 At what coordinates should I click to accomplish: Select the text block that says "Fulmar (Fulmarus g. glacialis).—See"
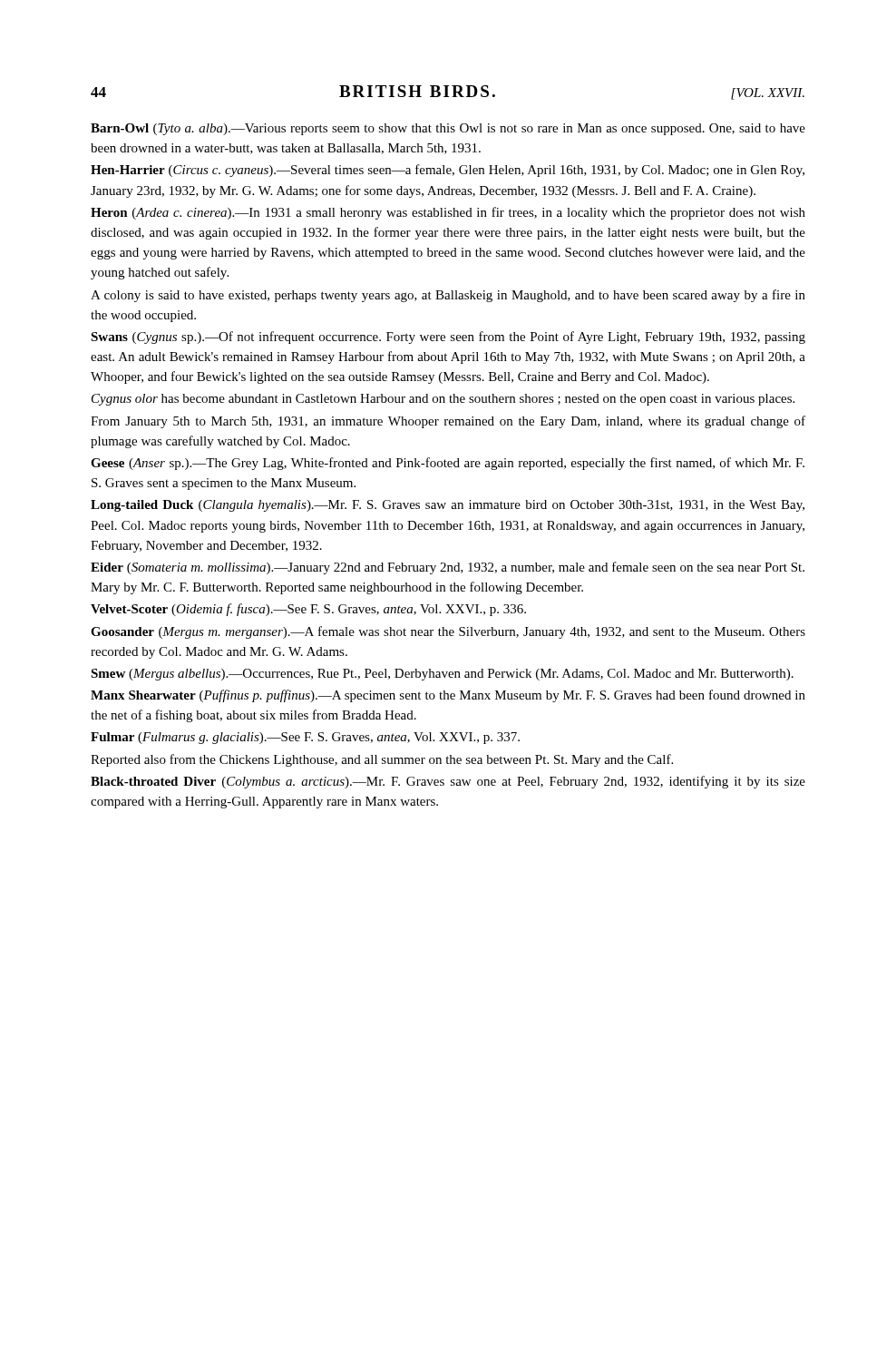306,737
